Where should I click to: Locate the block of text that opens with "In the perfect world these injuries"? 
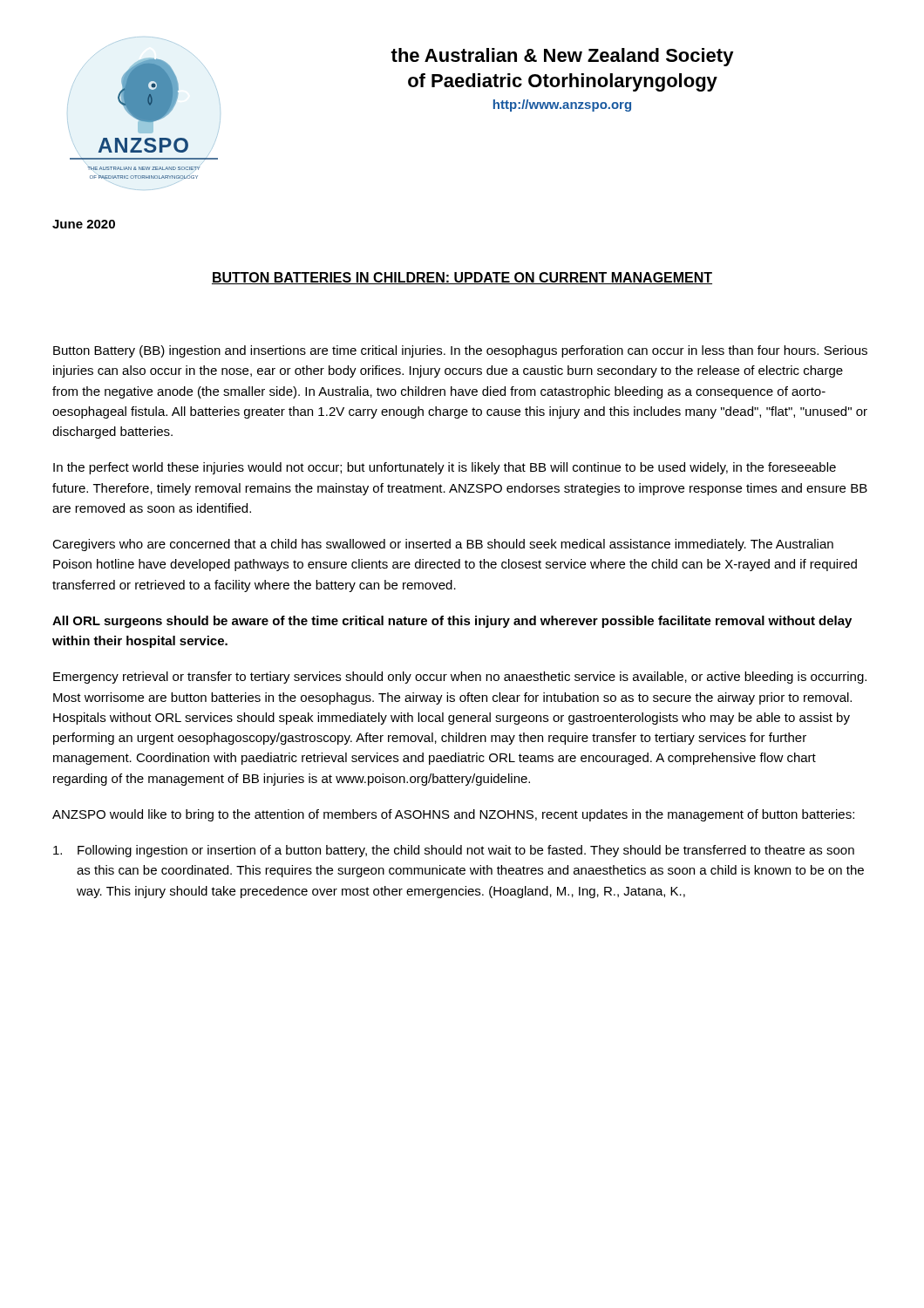point(460,487)
